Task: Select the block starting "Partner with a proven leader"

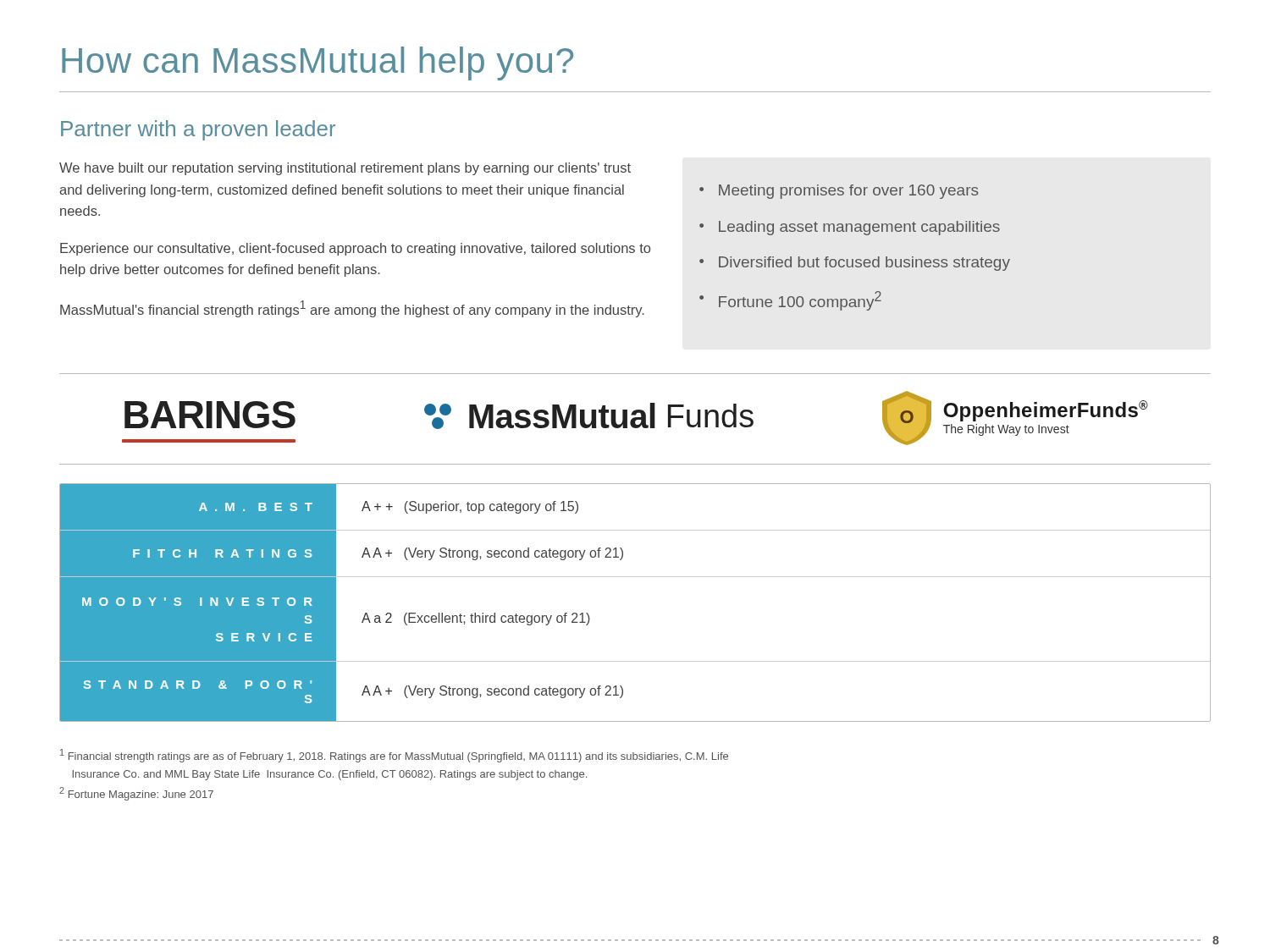Action: (198, 129)
